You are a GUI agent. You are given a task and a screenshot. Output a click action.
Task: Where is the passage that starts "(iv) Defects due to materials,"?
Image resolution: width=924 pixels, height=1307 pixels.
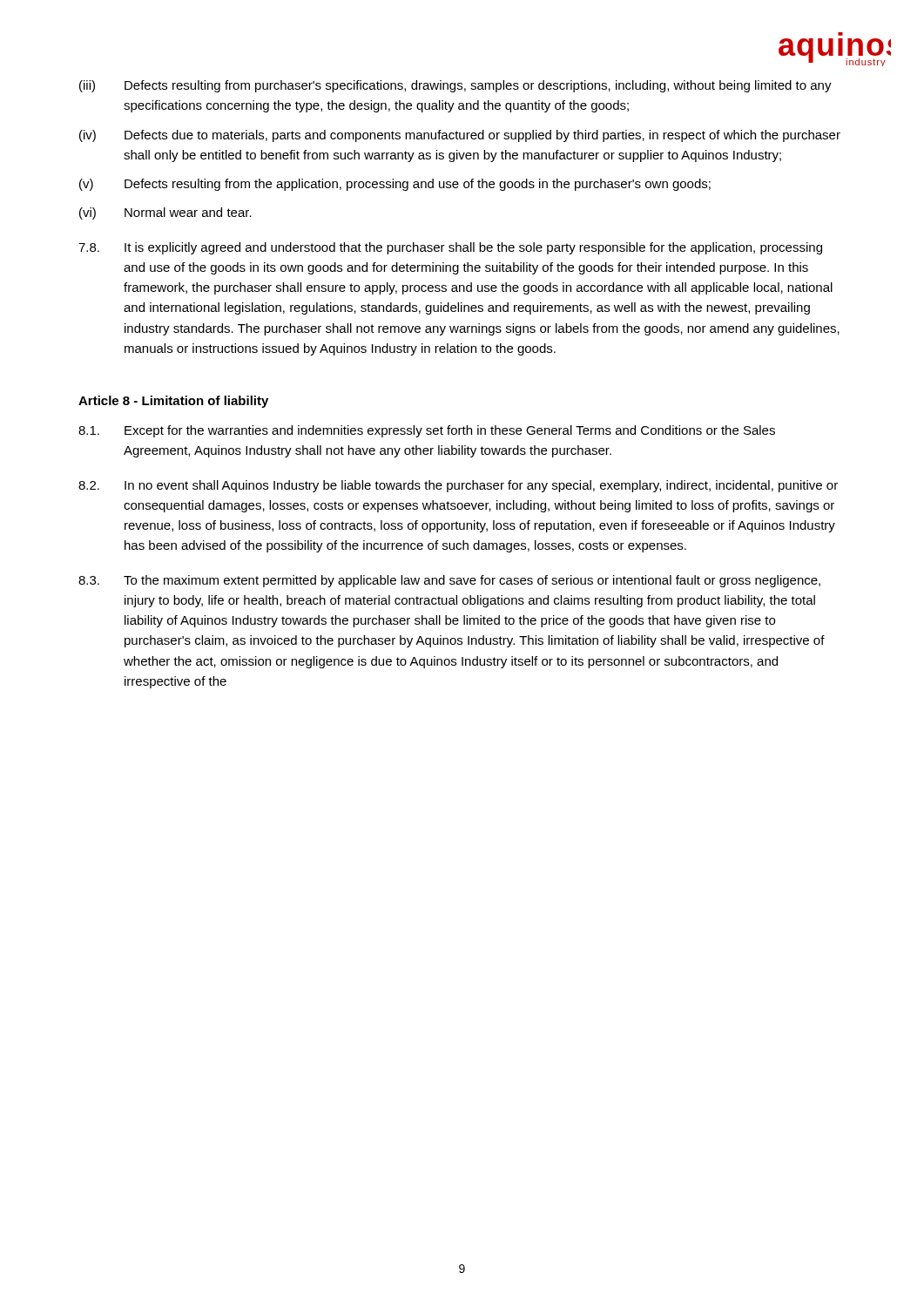click(x=462, y=144)
